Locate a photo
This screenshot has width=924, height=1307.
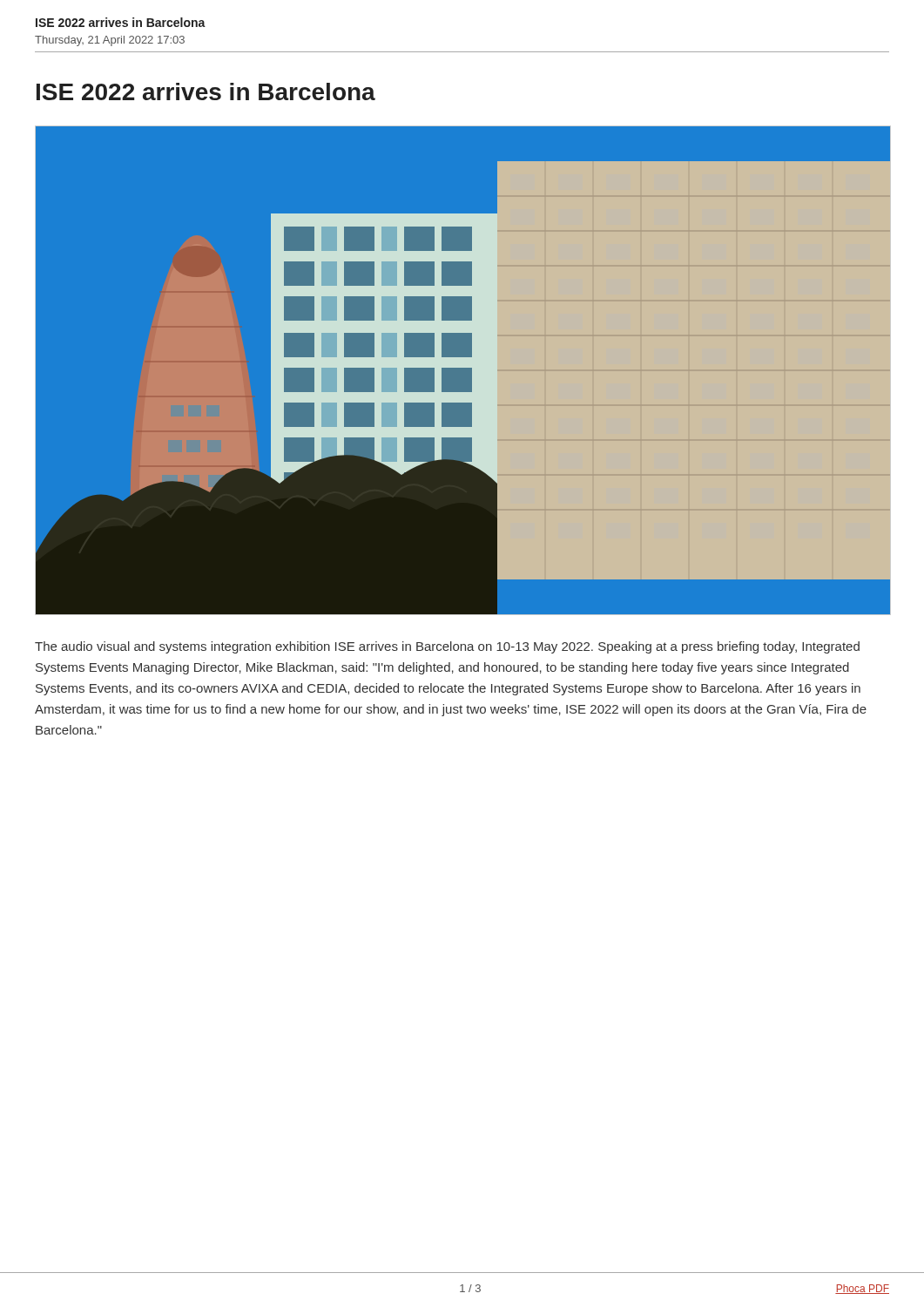pos(462,370)
